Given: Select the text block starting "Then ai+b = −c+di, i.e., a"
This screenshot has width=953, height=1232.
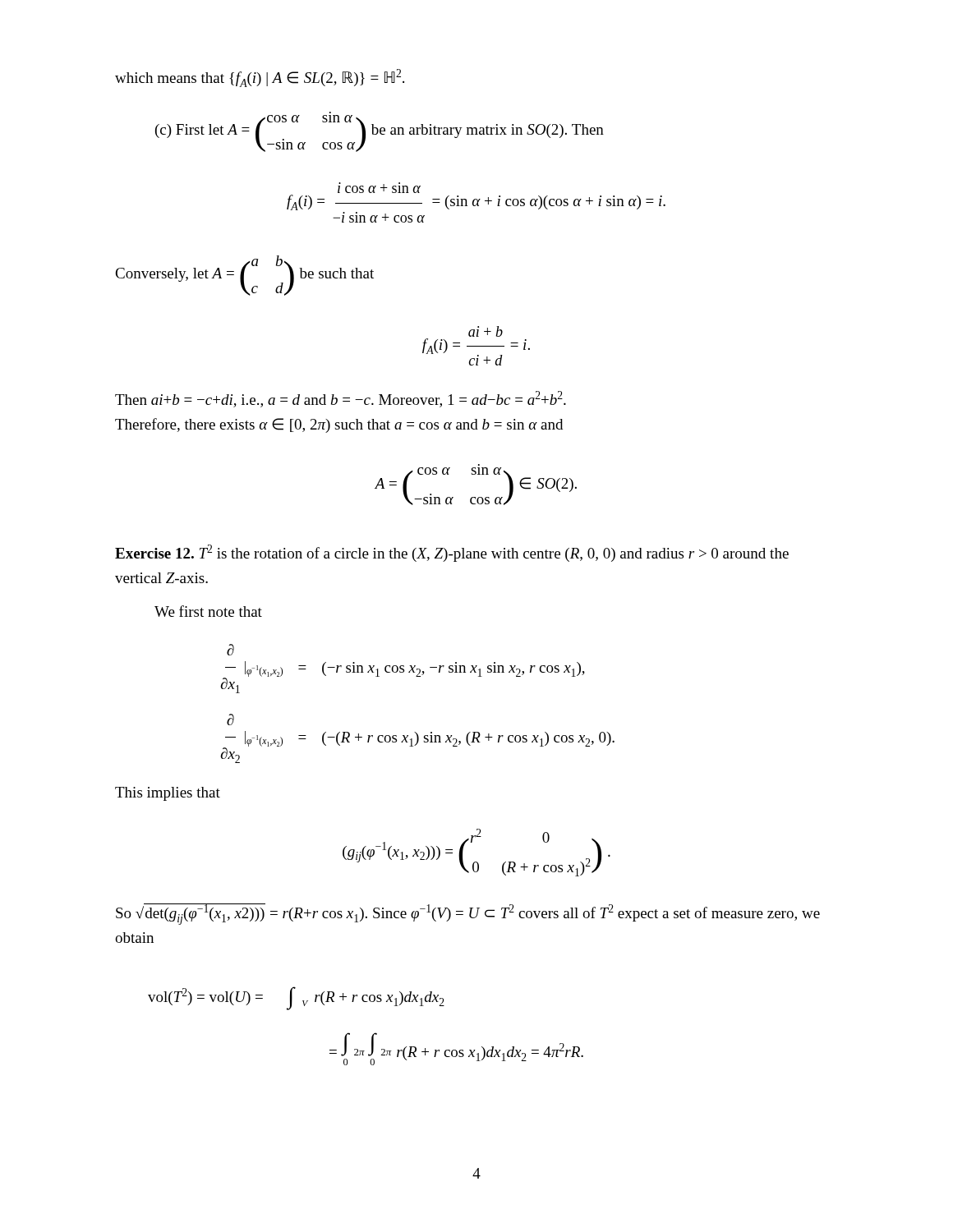Looking at the screenshot, I should 341,411.
